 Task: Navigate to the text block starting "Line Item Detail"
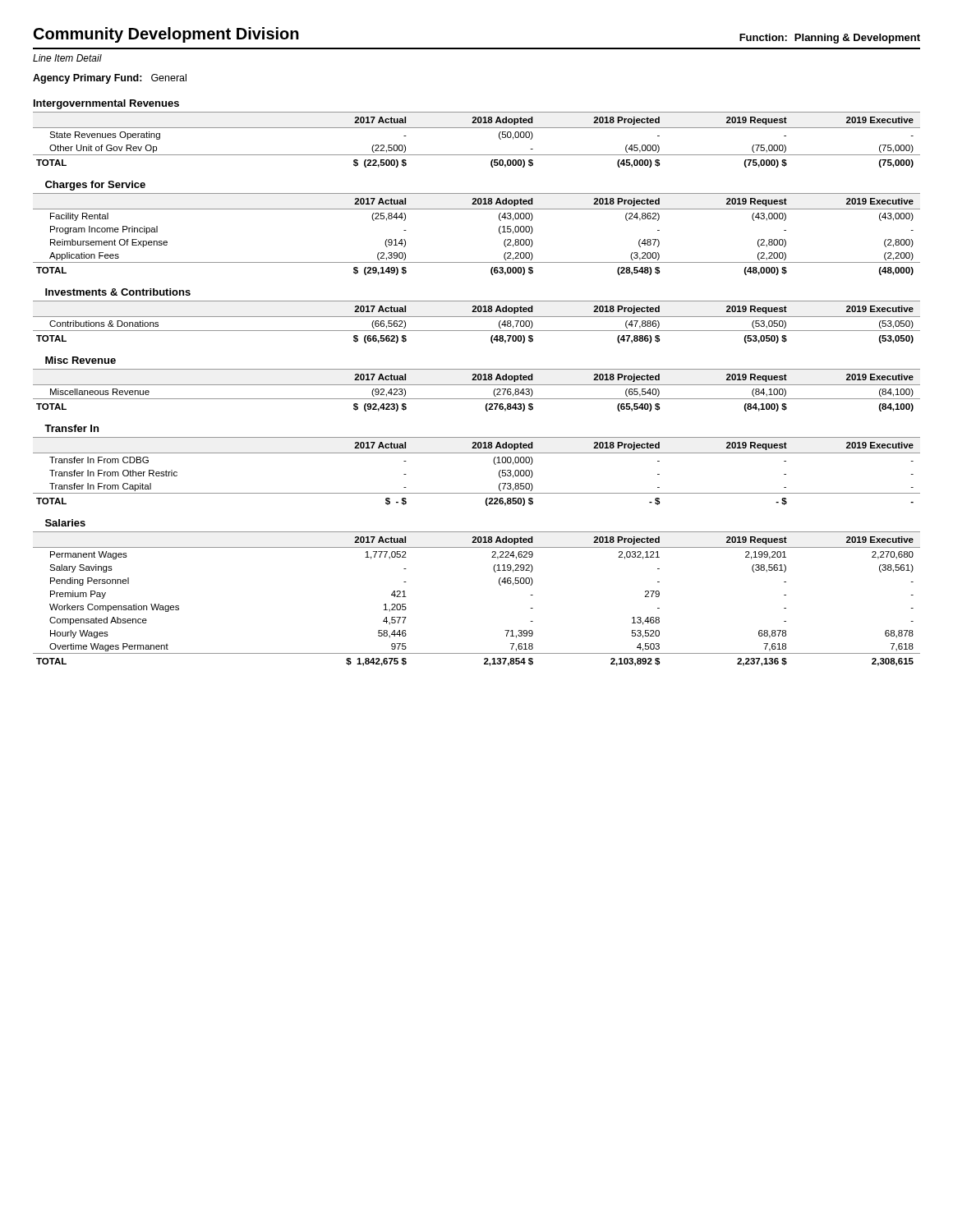[67, 58]
